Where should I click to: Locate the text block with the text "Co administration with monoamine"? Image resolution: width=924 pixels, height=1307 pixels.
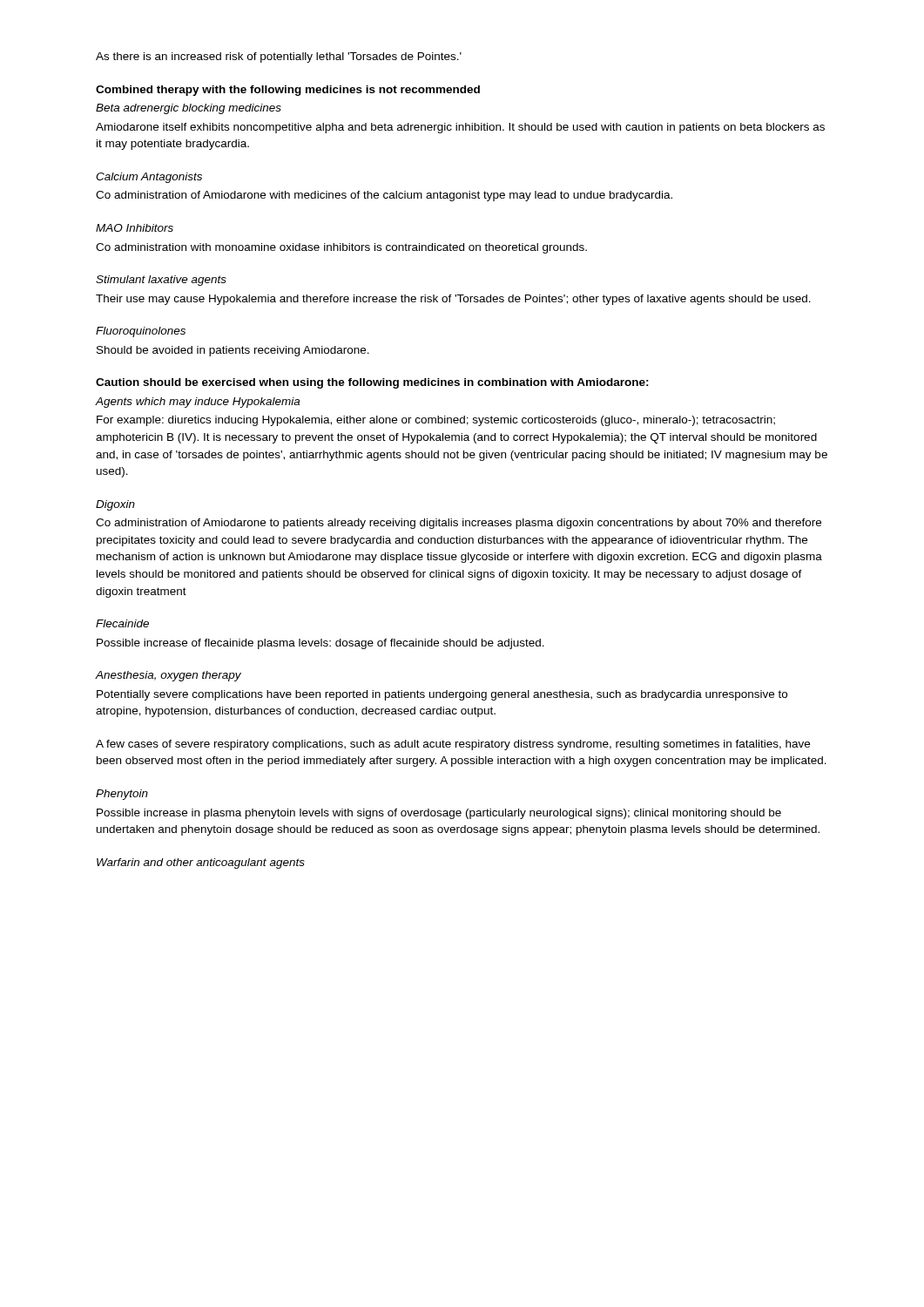(462, 247)
